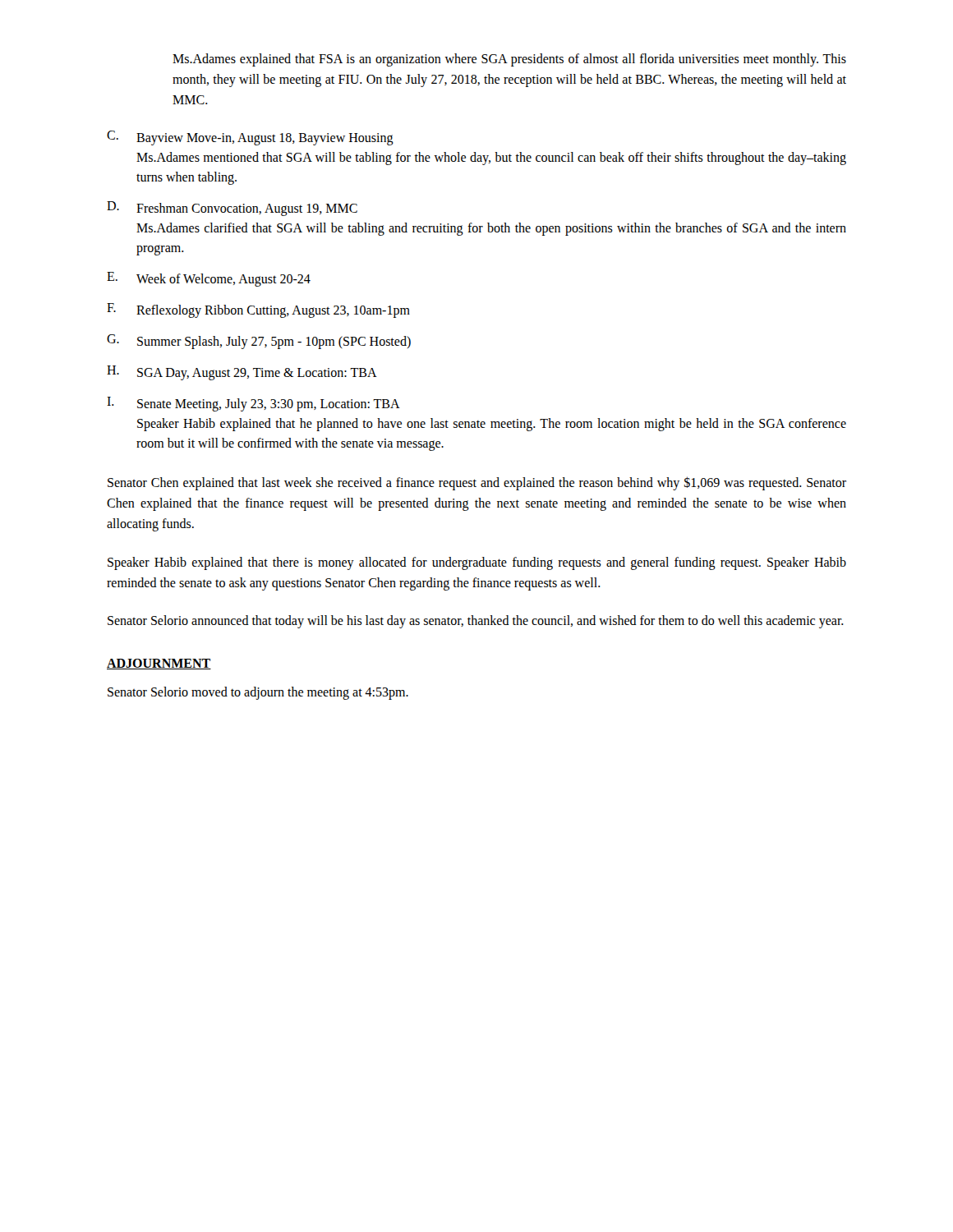Navigate to the passage starting "H. SGA Day, August"
This screenshot has width=953, height=1232.
(242, 373)
